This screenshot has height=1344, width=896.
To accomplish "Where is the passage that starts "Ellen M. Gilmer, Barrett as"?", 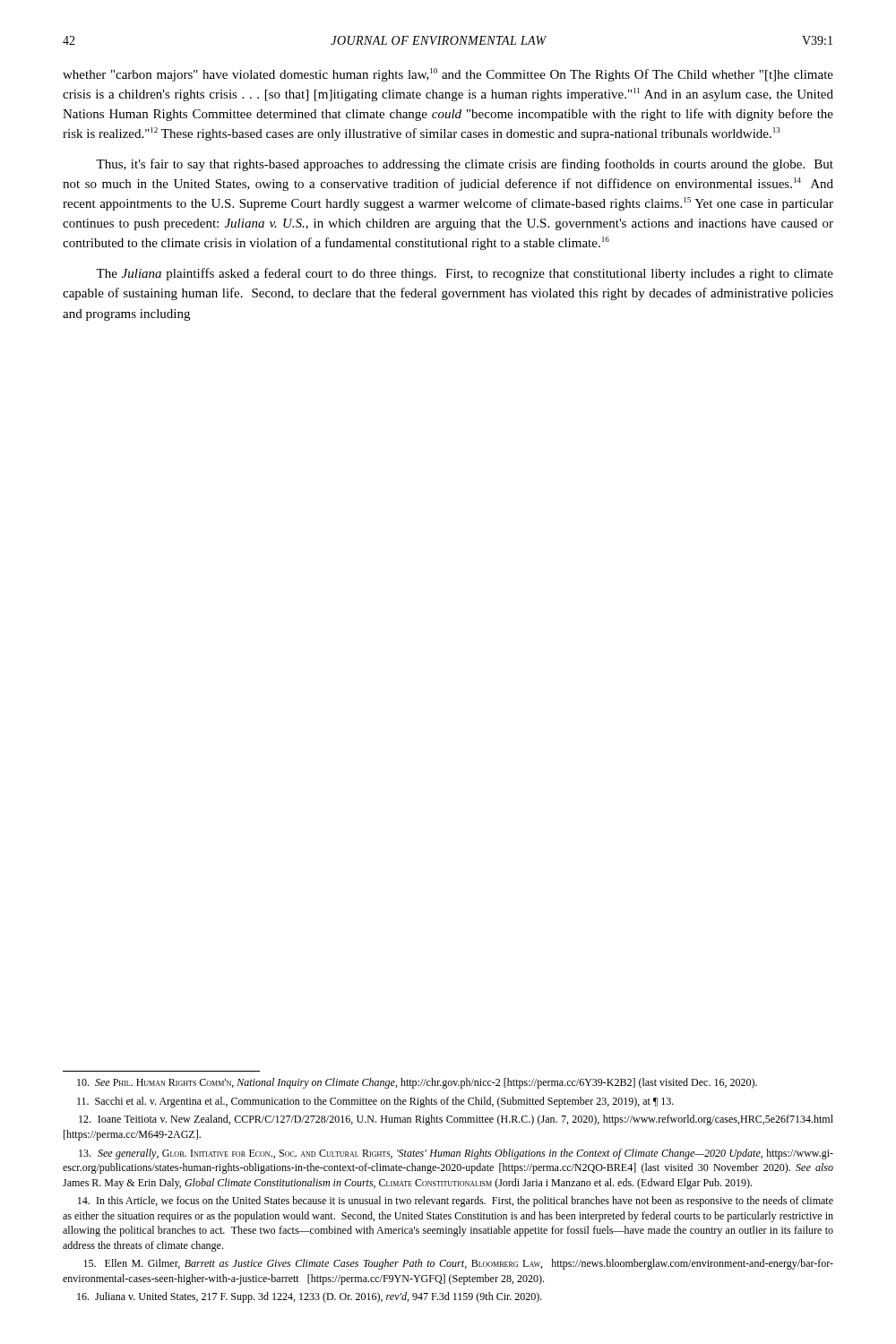I will pos(448,1271).
